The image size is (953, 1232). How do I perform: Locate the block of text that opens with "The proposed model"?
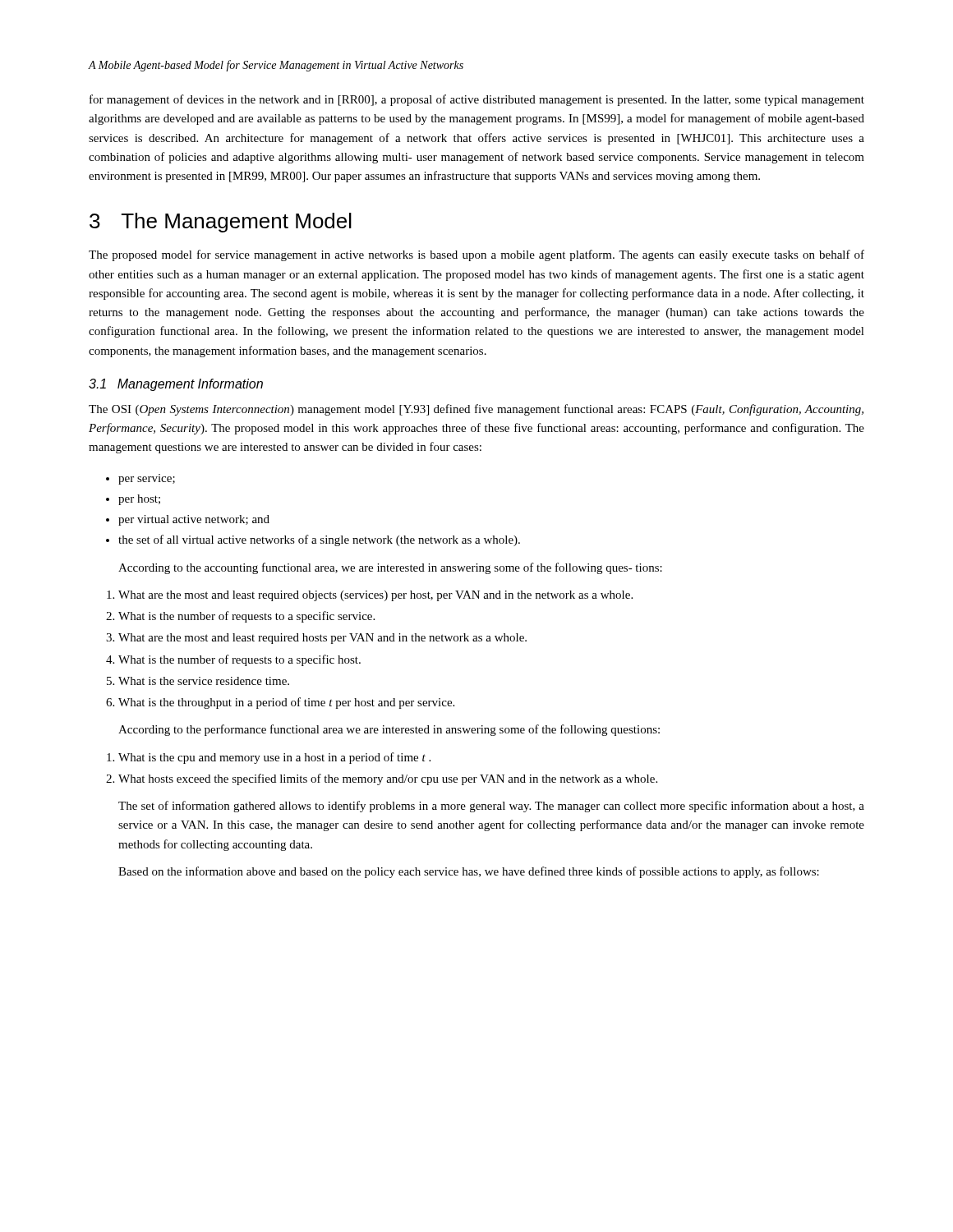click(x=476, y=303)
